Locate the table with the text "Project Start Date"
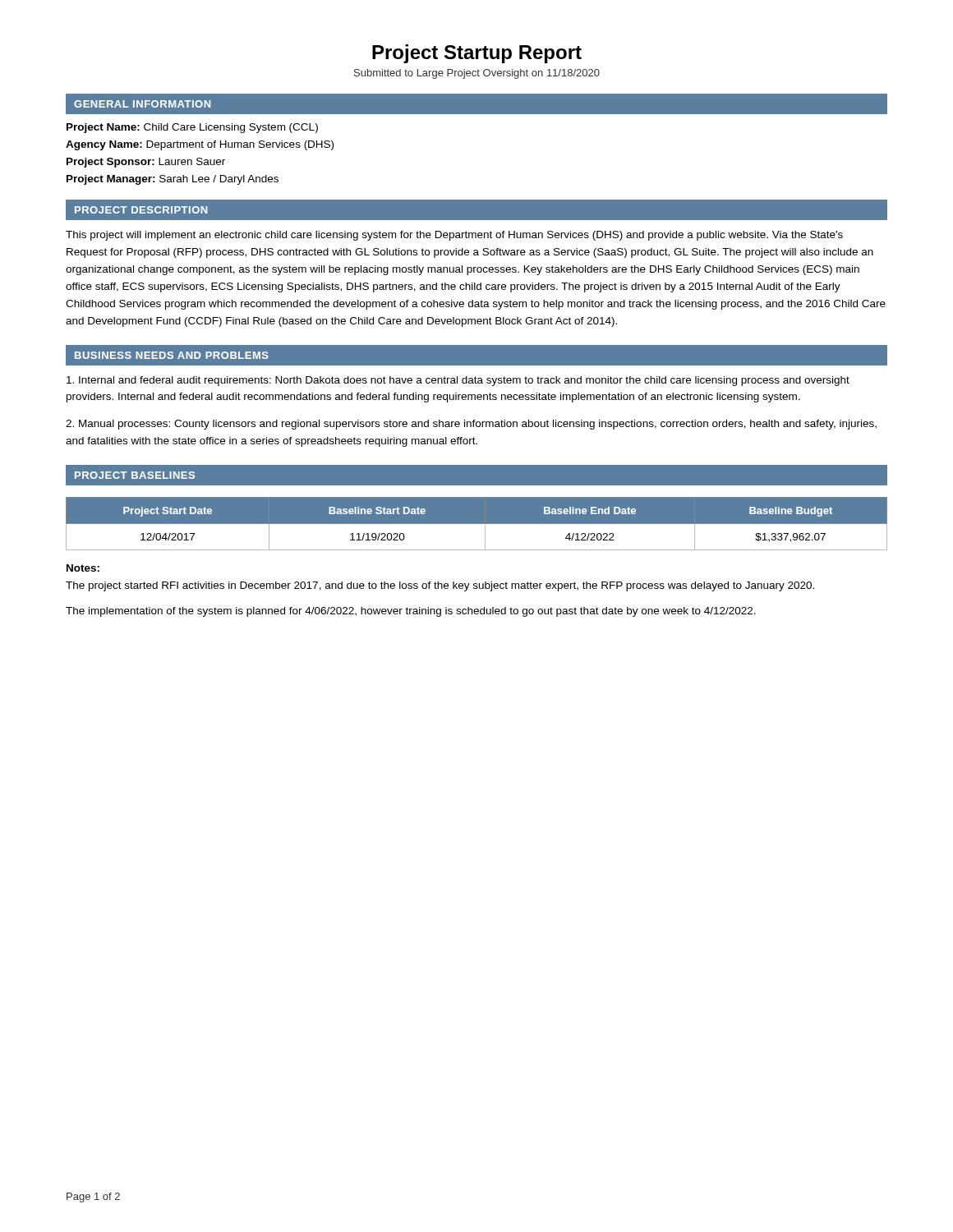Image resolution: width=953 pixels, height=1232 pixels. pyautogui.click(x=476, y=524)
